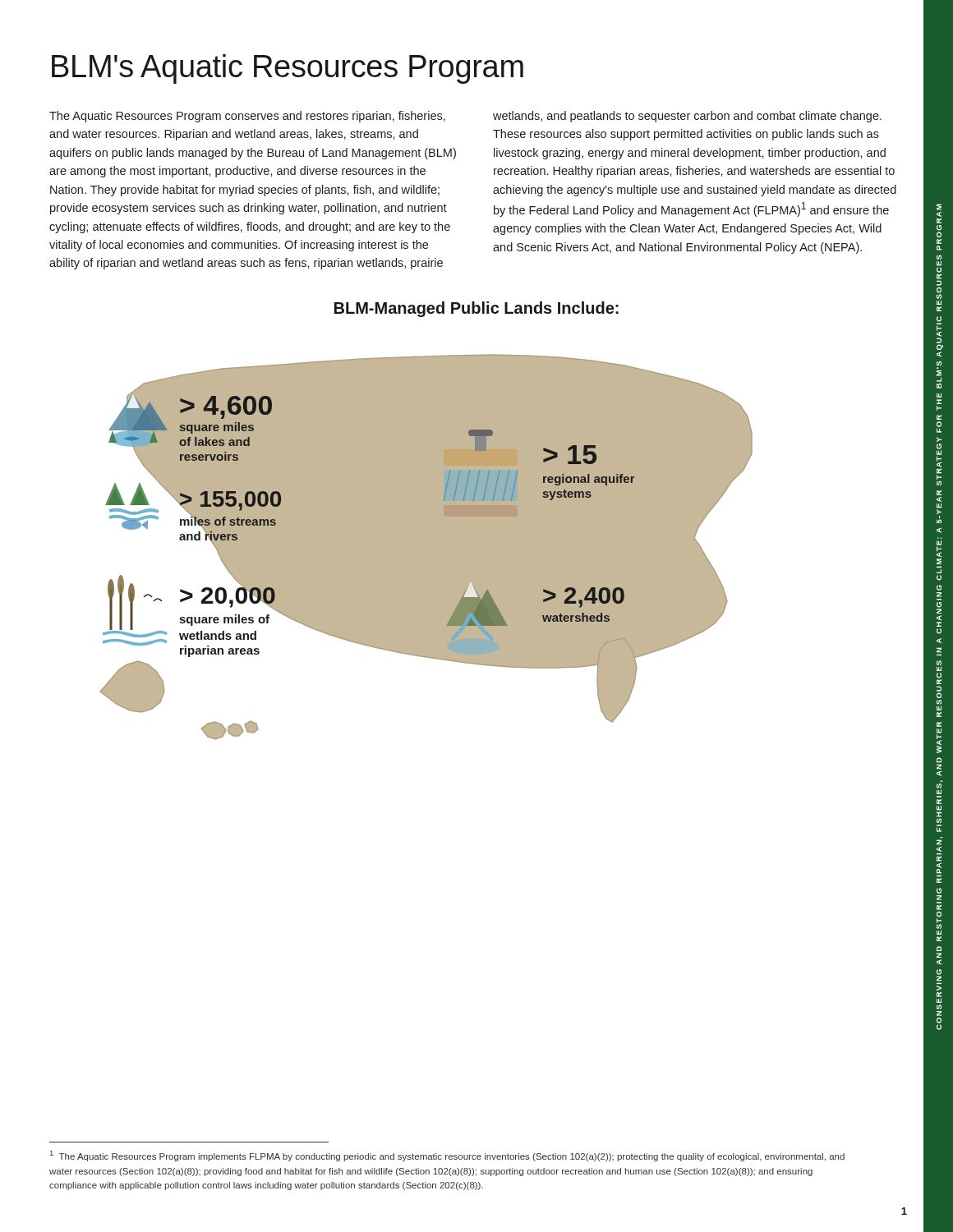Select the block starting "The Aquatic Resources Program conserves and restores riparian,"
This screenshot has height=1232, width=953.
(253, 189)
